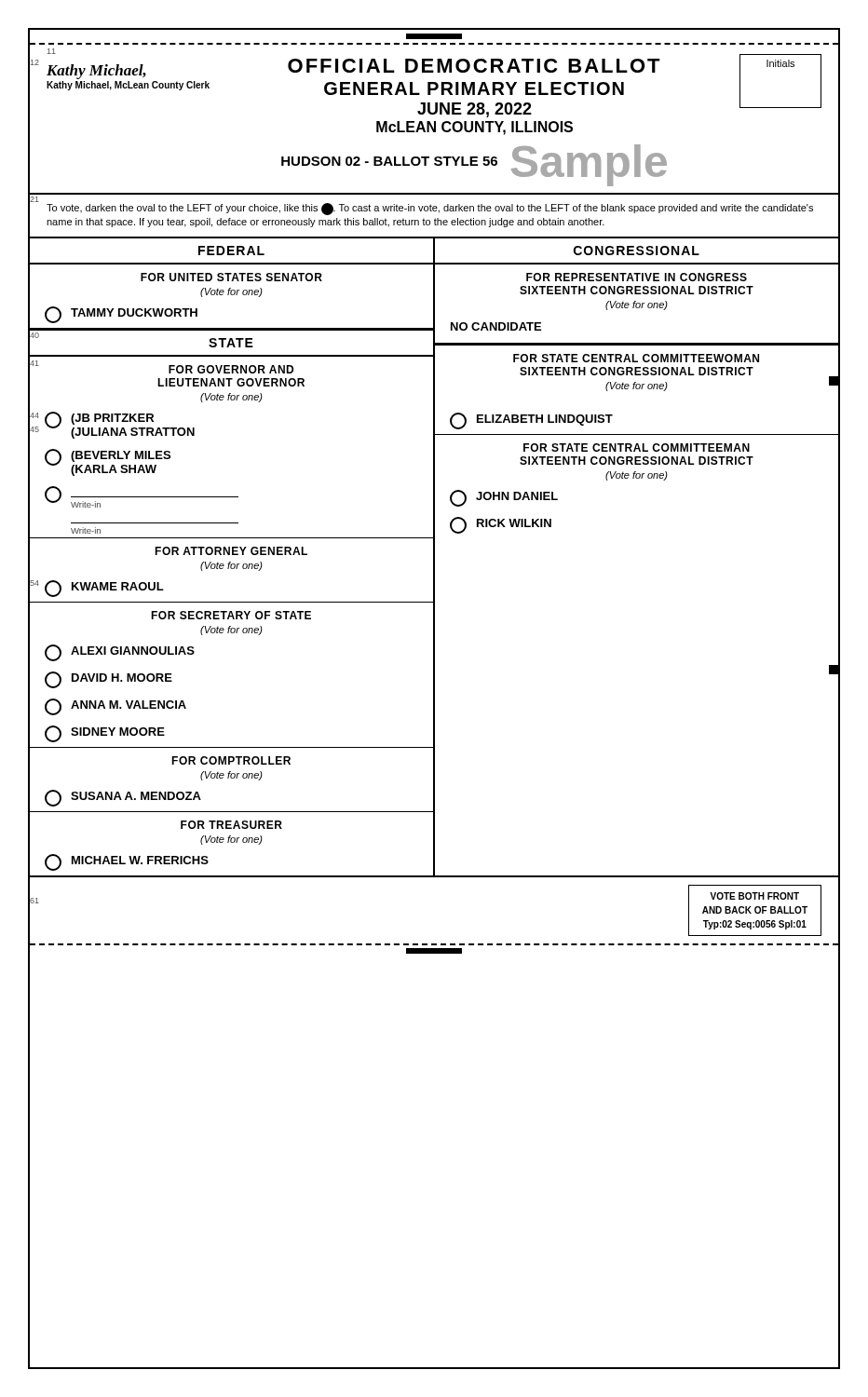Find the list item that reads "RICK WILKIN"
868x1397 pixels.
point(501,525)
